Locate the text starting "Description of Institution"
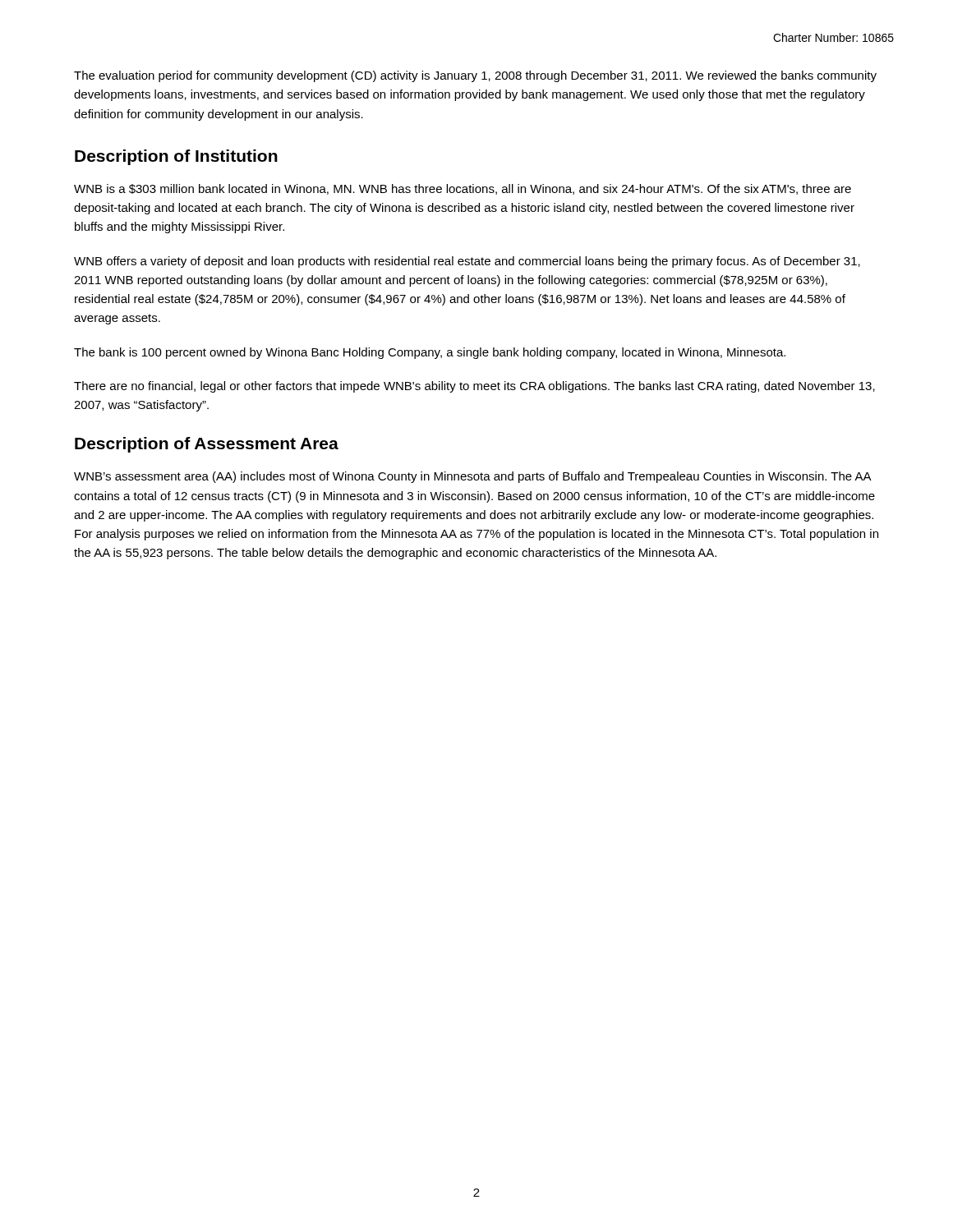Image resolution: width=953 pixels, height=1232 pixels. (x=176, y=155)
